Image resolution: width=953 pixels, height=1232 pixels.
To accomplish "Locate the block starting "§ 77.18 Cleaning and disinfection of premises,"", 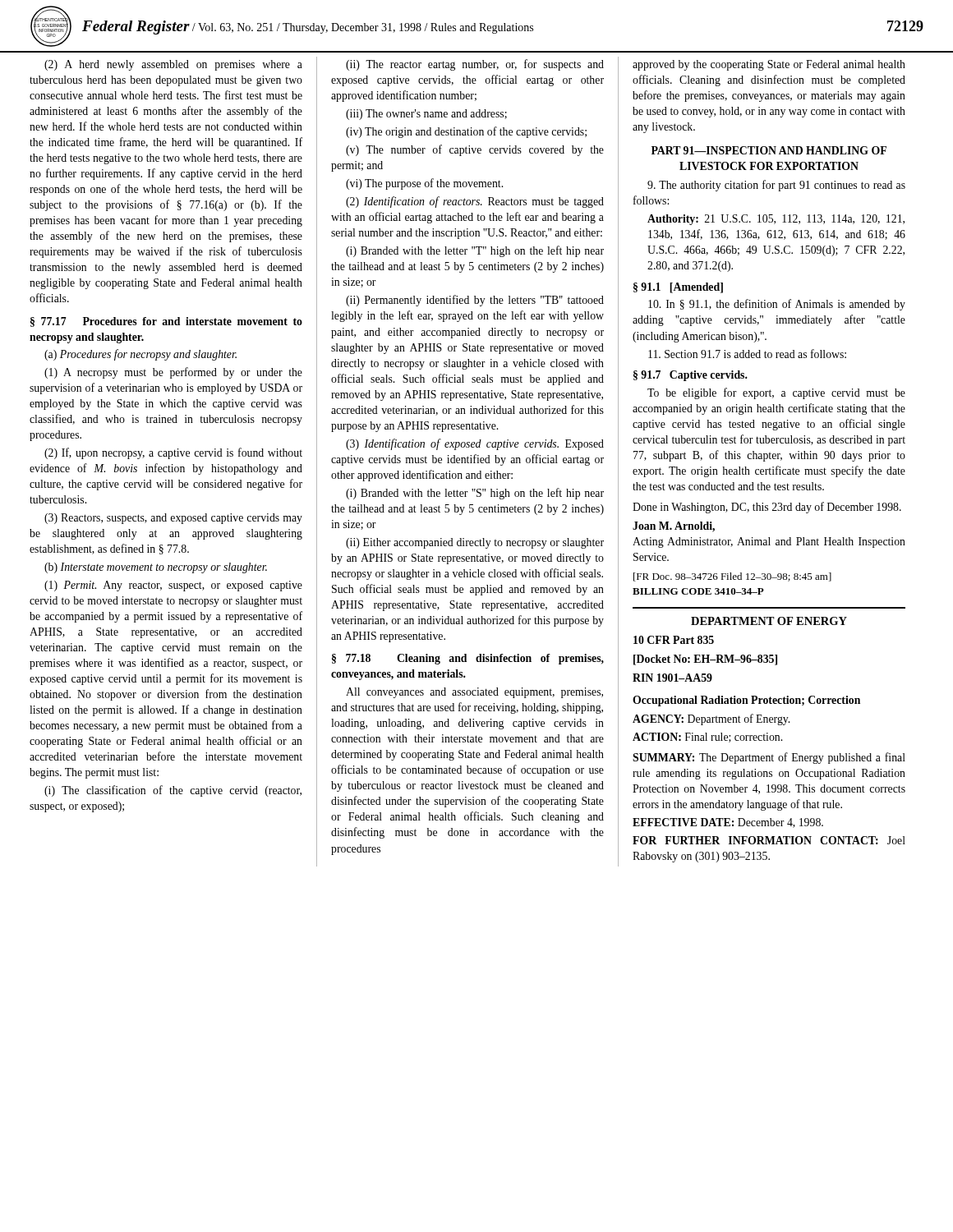I will point(467,666).
